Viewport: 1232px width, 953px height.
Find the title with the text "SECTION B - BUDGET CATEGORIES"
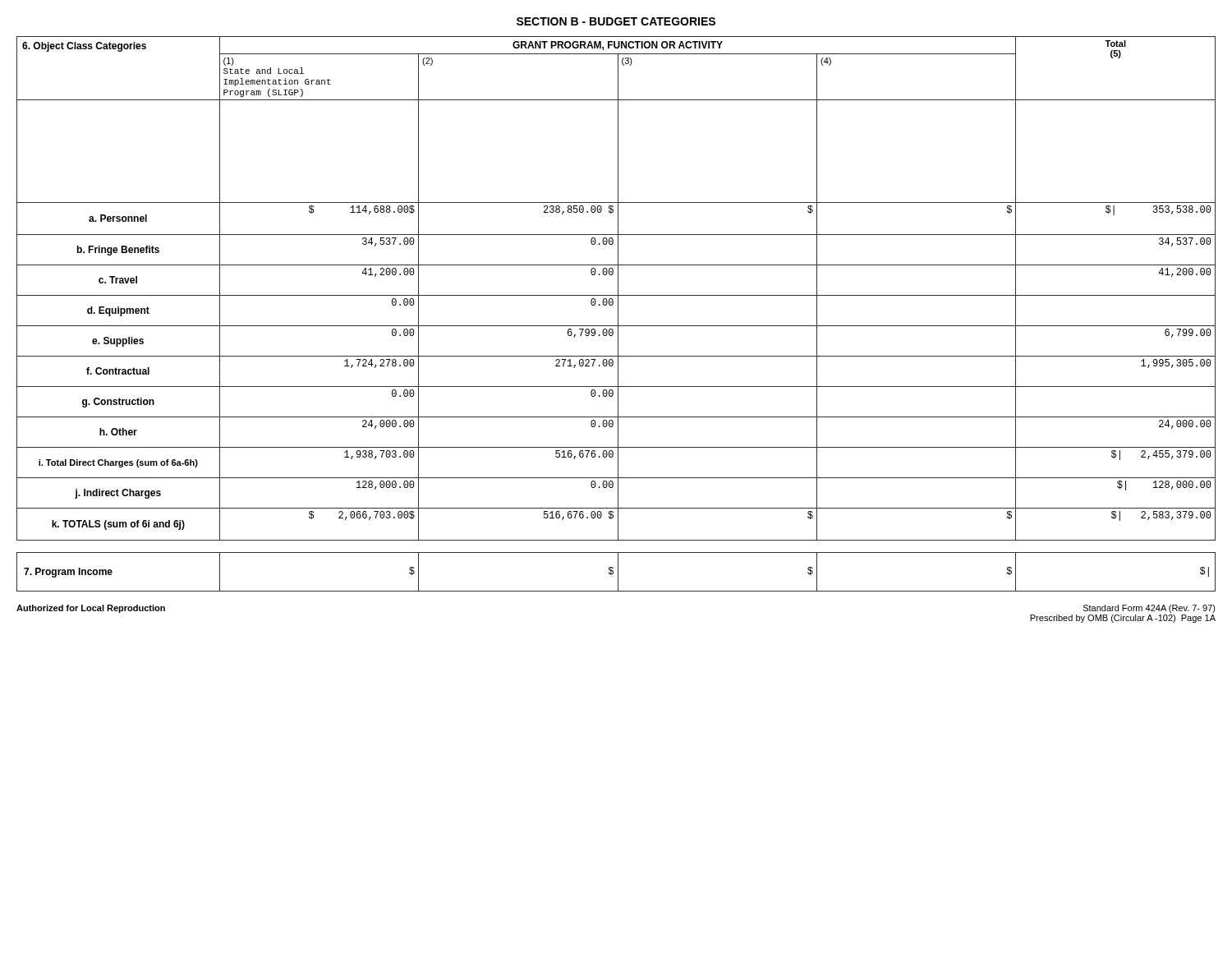[616, 21]
